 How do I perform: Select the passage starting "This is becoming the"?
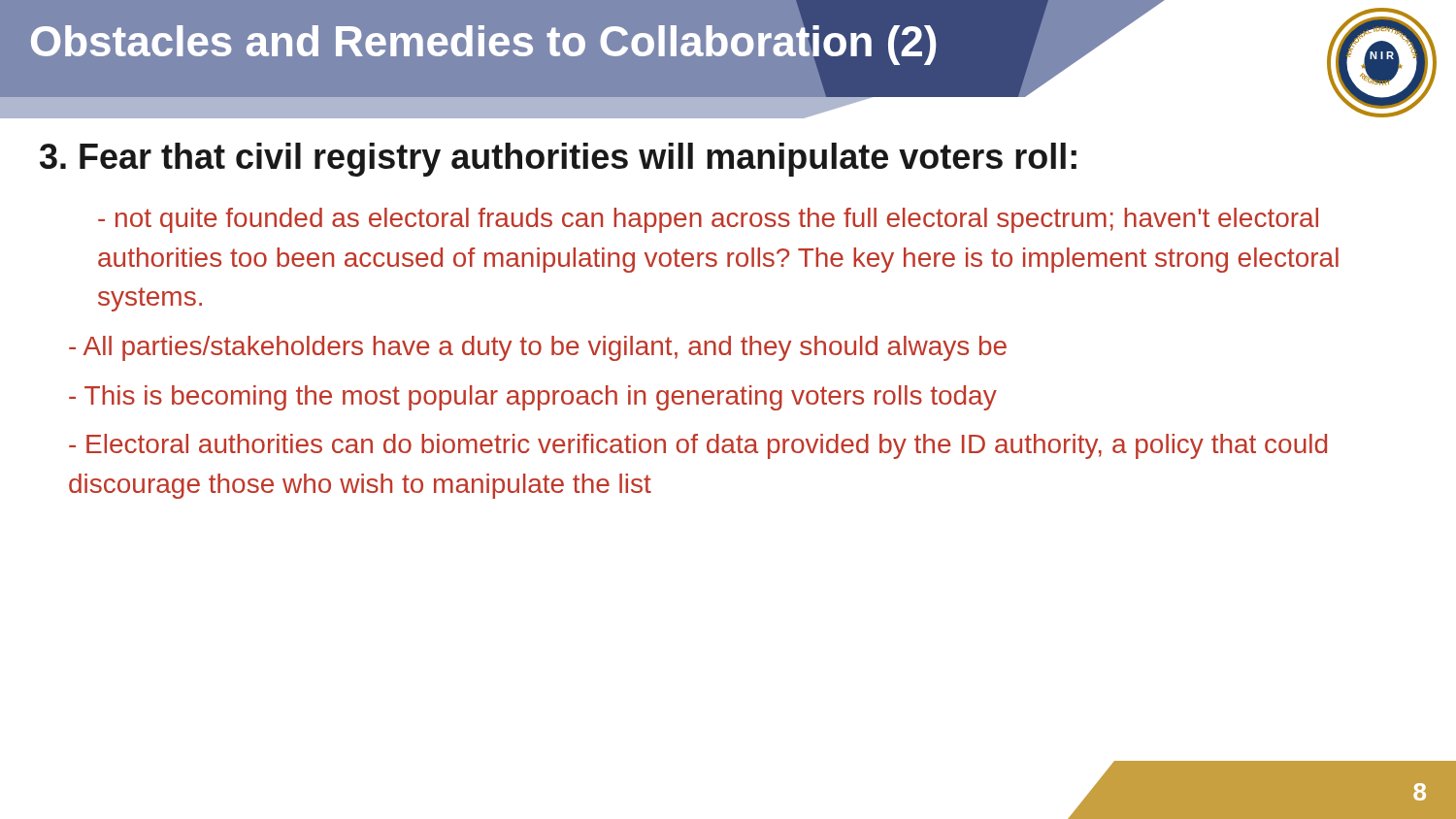tap(532, 395)
